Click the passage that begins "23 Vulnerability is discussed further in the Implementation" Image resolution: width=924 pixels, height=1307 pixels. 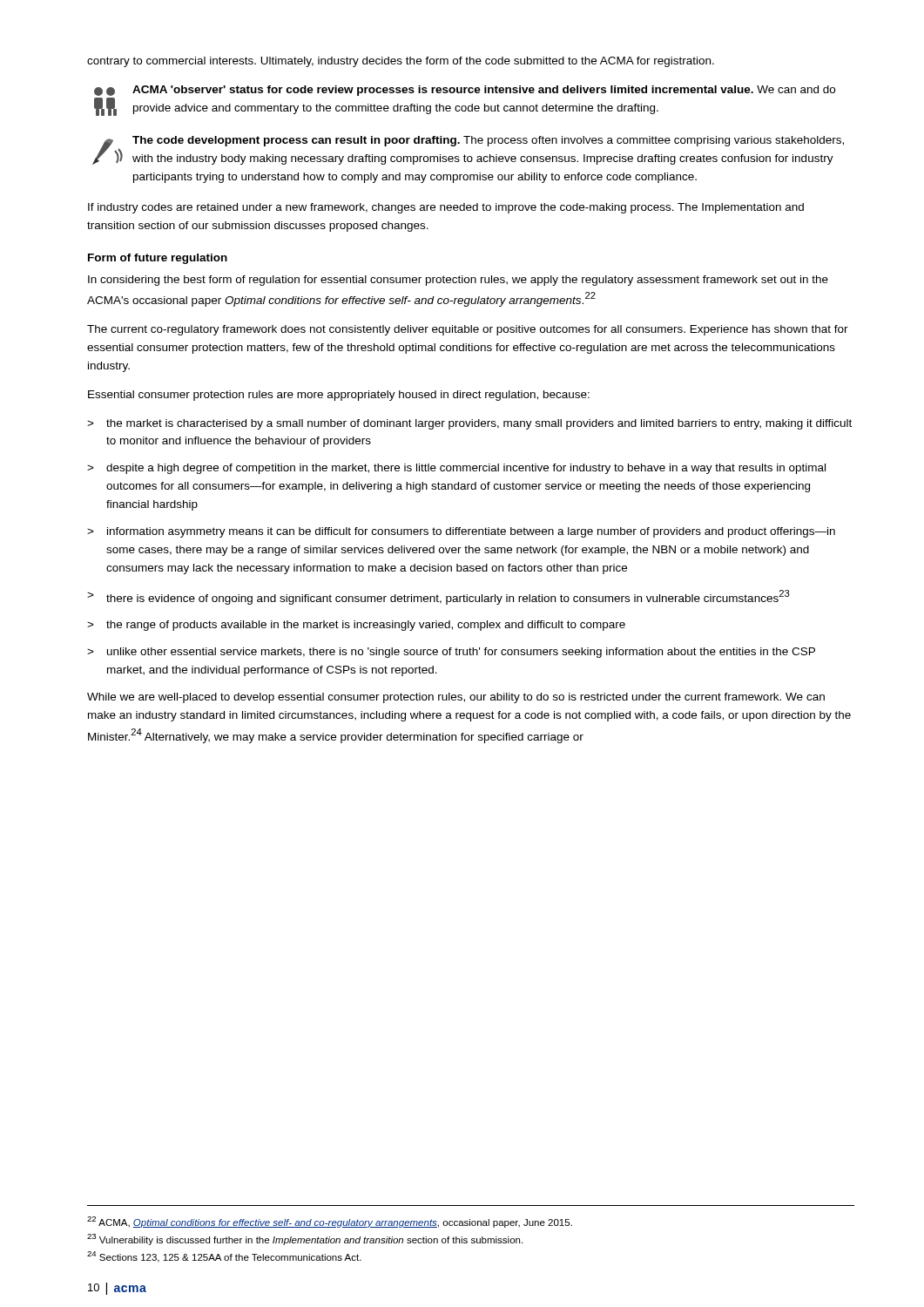pyautogui.click(x=305, y=1238)
